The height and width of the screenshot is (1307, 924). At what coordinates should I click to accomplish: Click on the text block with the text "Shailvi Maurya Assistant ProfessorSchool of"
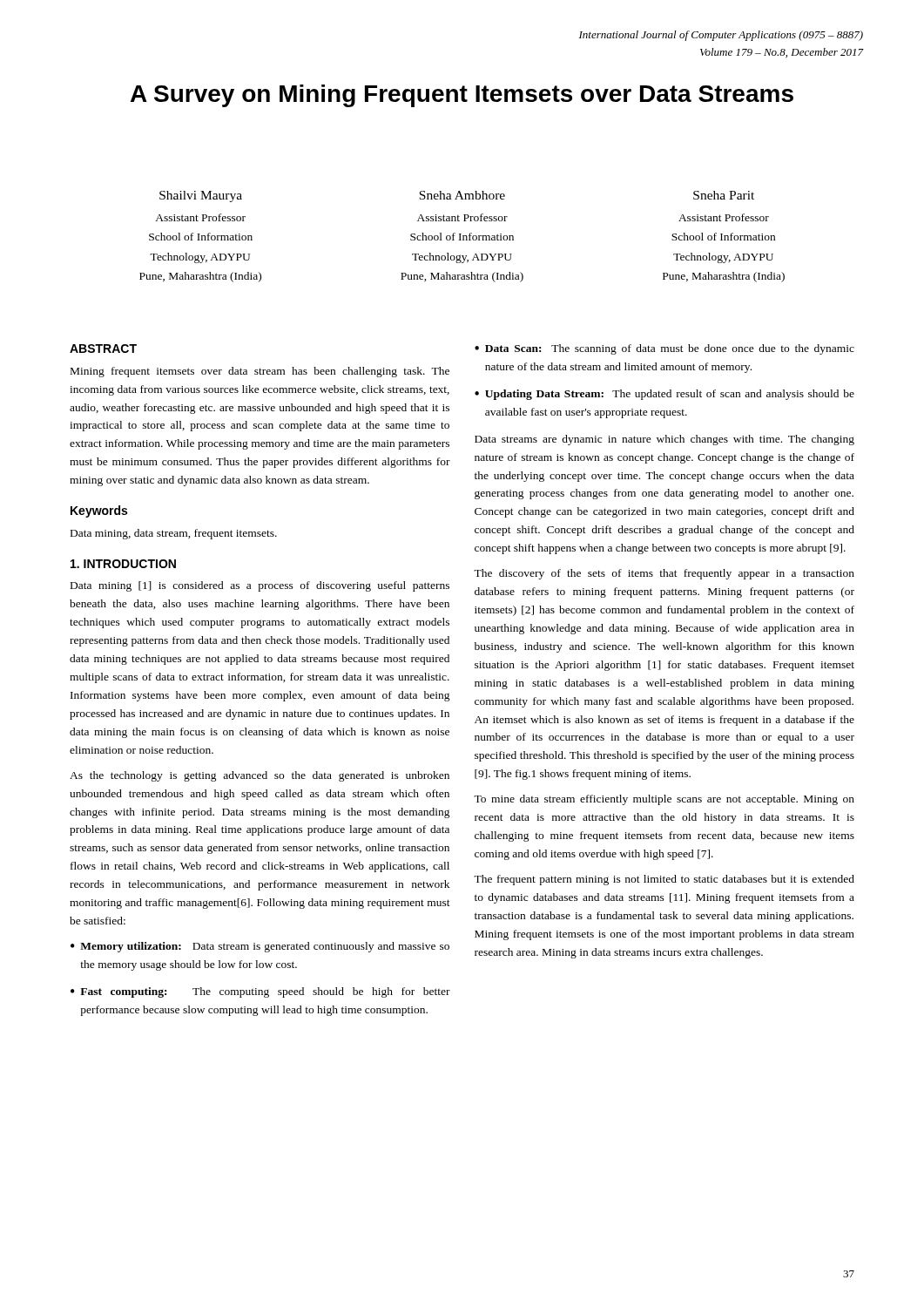pos(200,237)
